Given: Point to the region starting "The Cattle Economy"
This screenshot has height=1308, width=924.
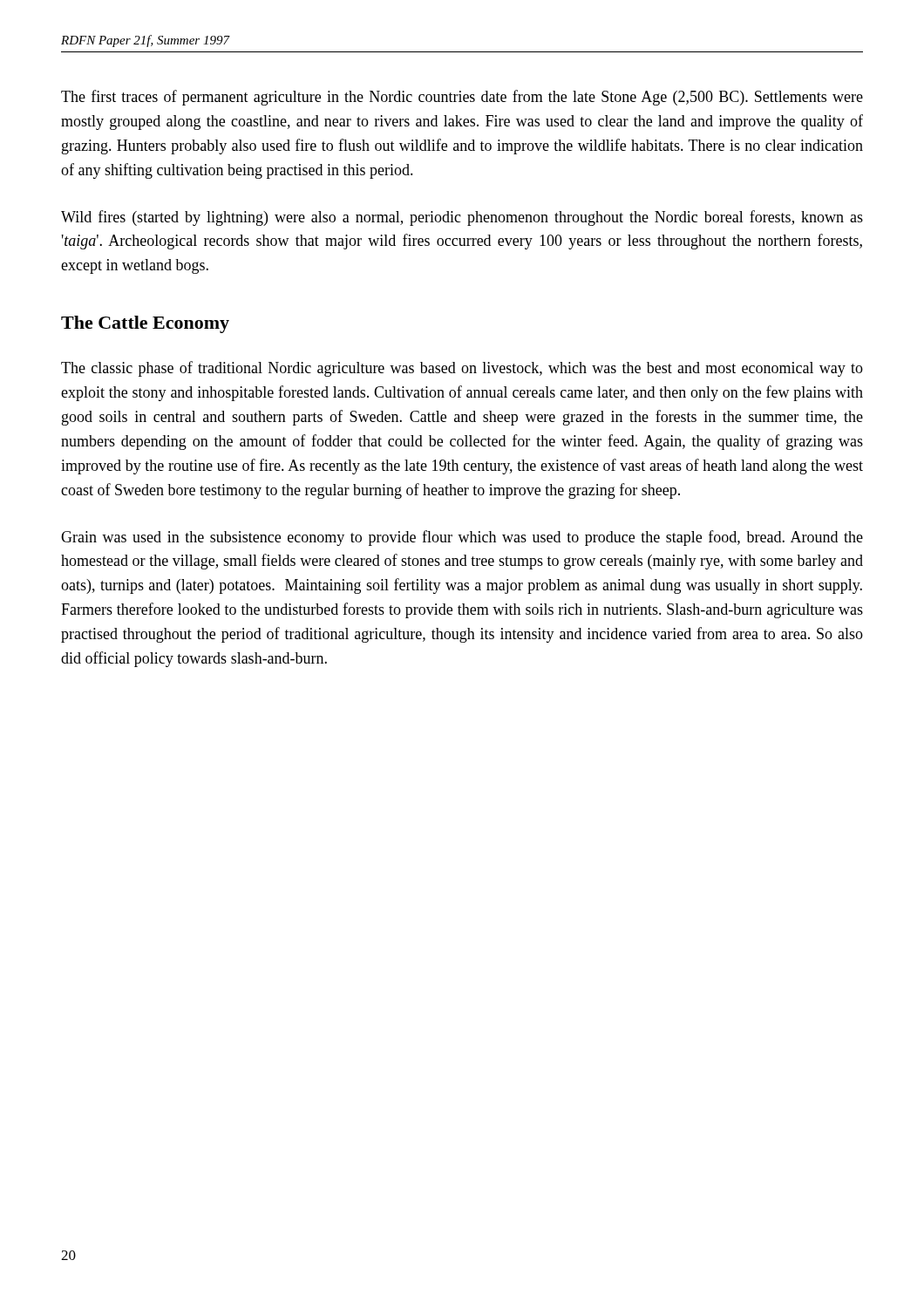Looking at the screenshot, I should (145, 324).
